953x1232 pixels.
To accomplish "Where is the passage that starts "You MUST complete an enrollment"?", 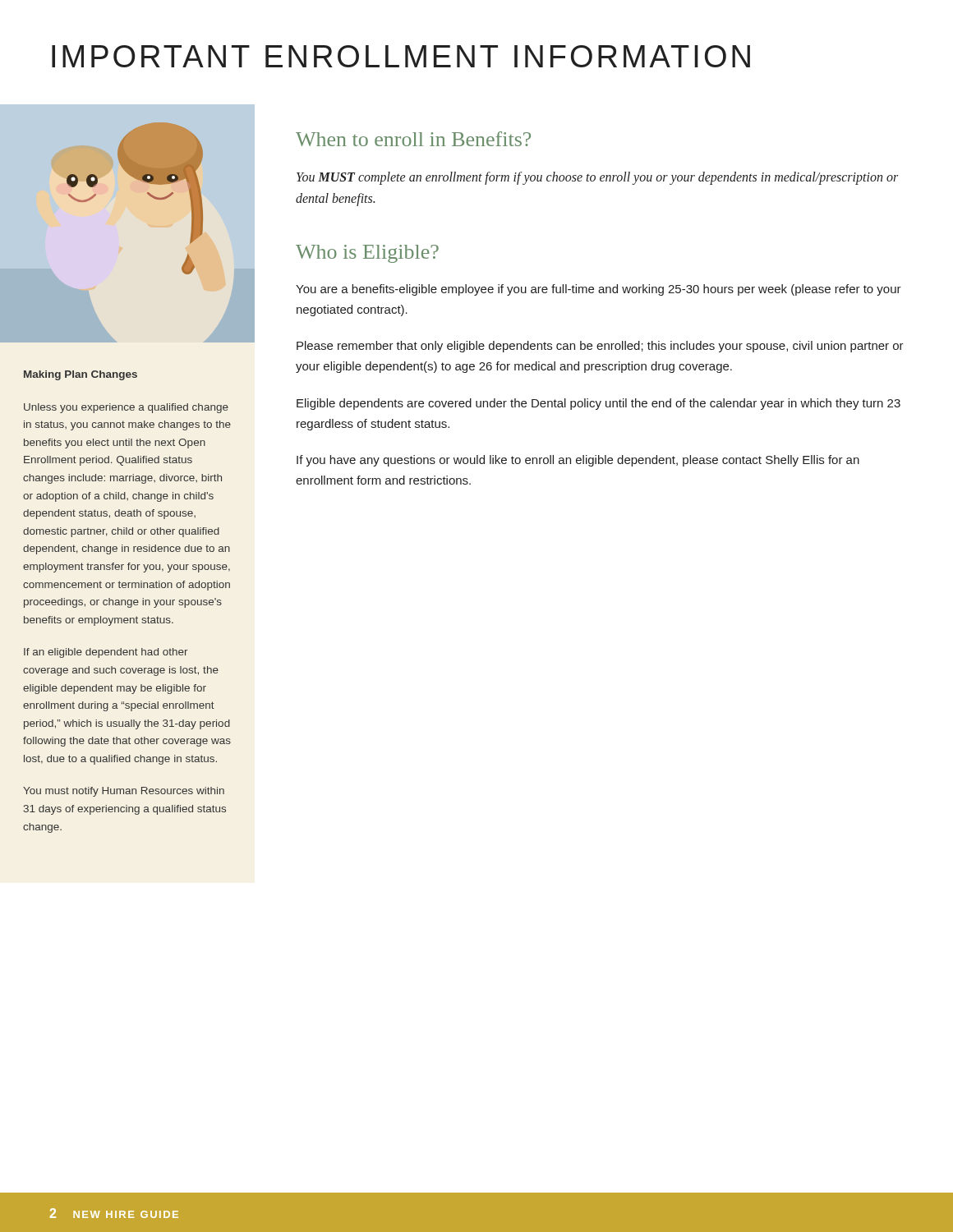I will point(600,188).
